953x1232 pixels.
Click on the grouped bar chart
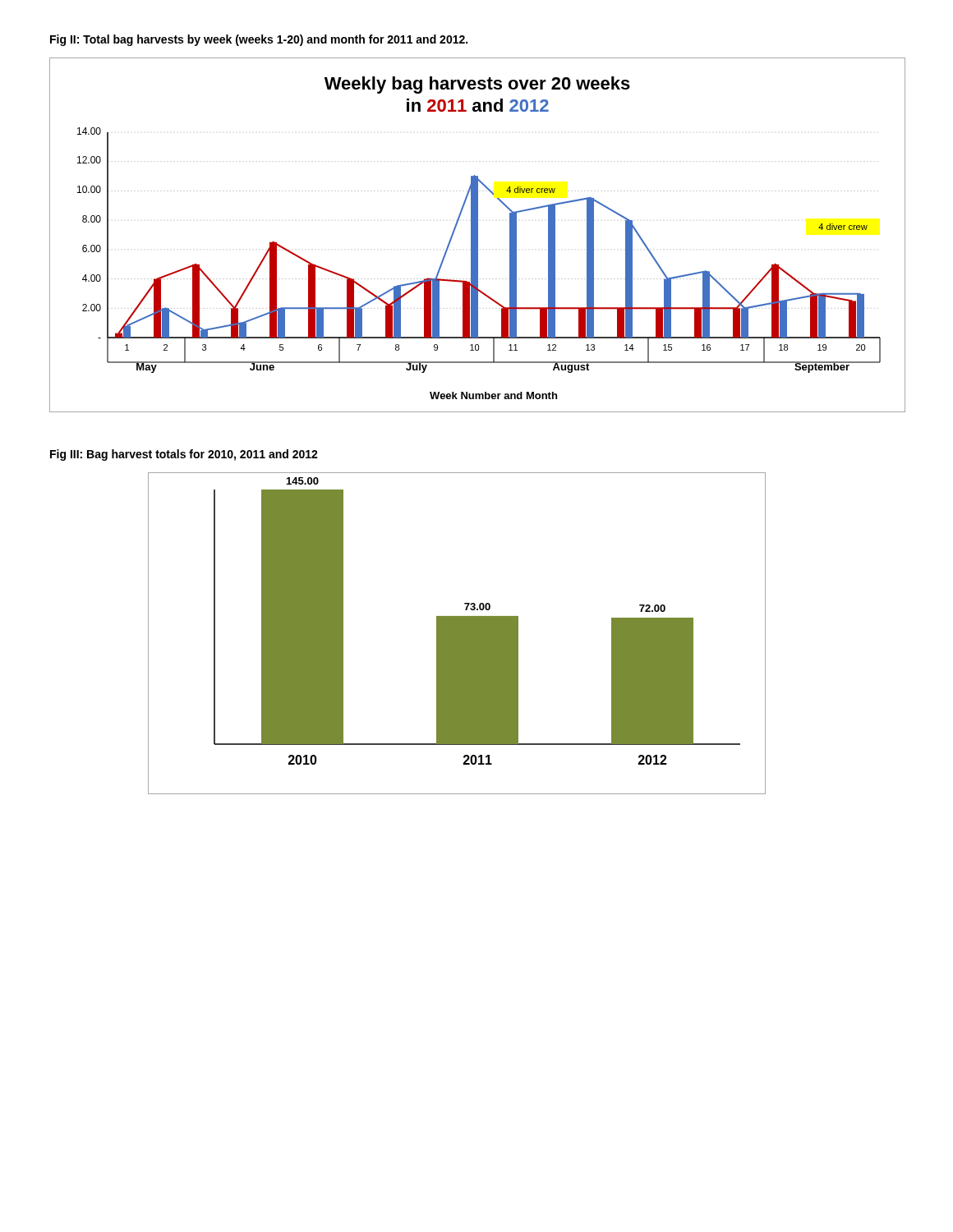[477, 235]
